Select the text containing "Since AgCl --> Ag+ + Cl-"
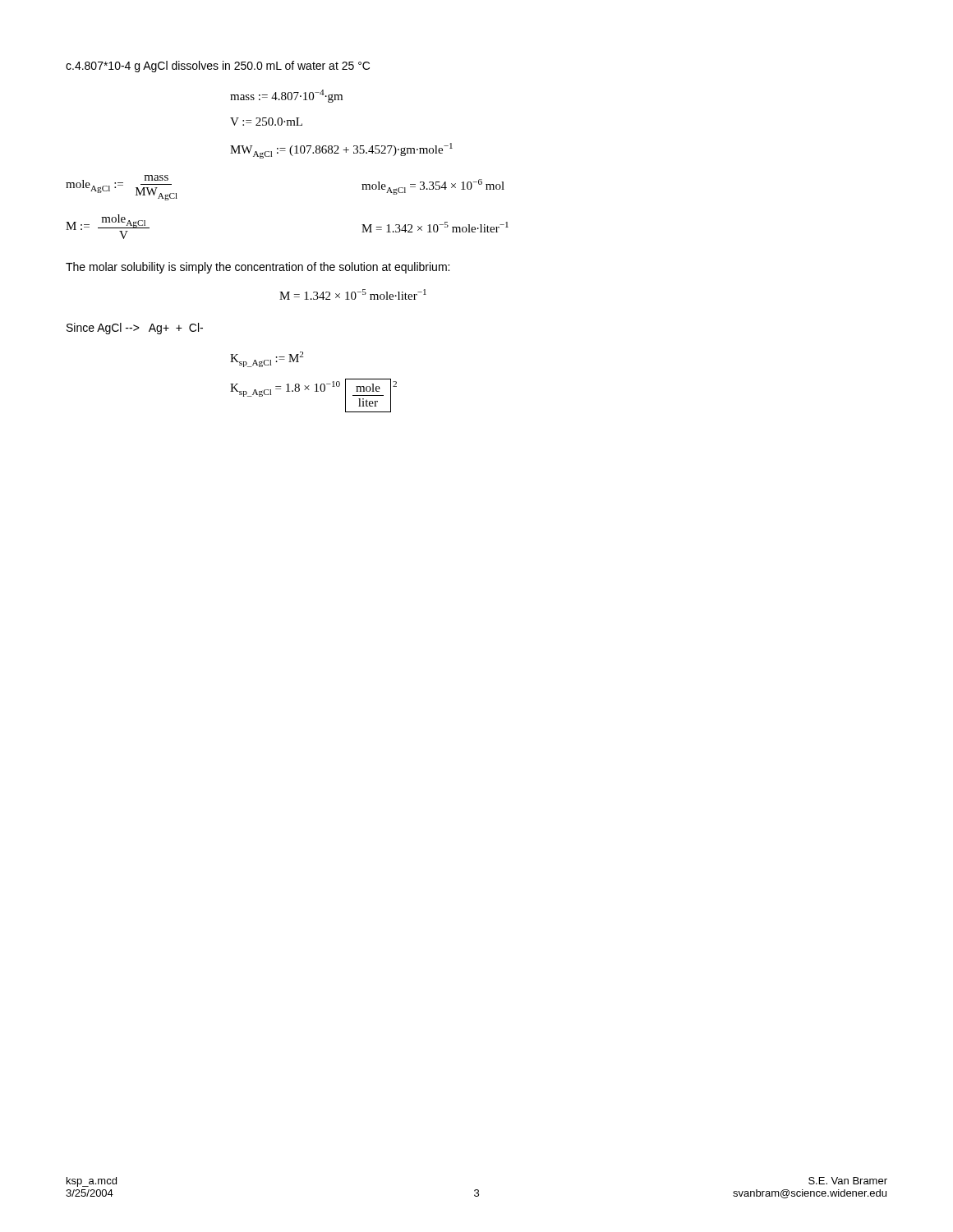The width and height of the screenshot is (953, 1232). point(135,328)
